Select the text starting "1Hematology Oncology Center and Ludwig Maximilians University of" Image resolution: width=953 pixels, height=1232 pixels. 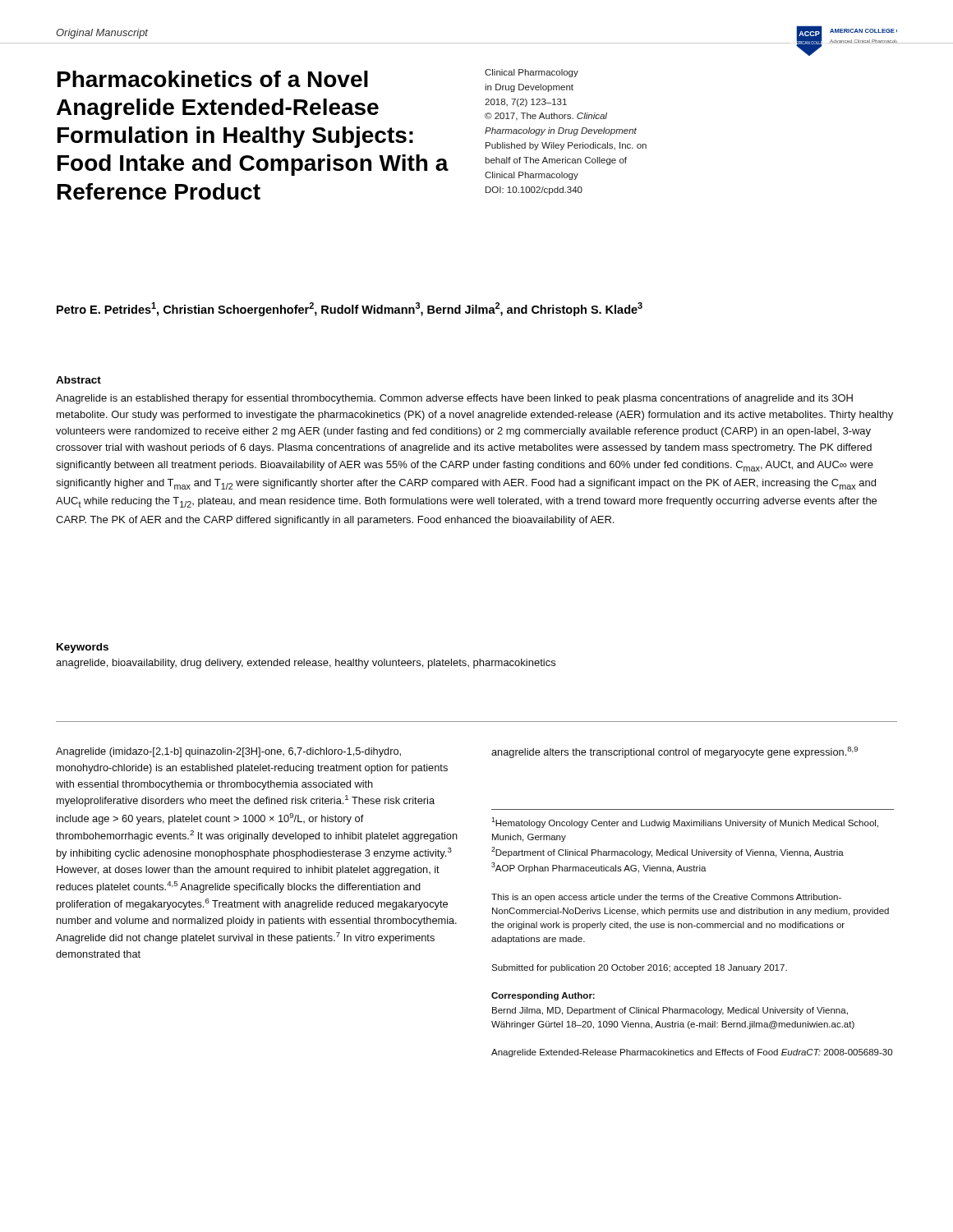tap(693, 935)
